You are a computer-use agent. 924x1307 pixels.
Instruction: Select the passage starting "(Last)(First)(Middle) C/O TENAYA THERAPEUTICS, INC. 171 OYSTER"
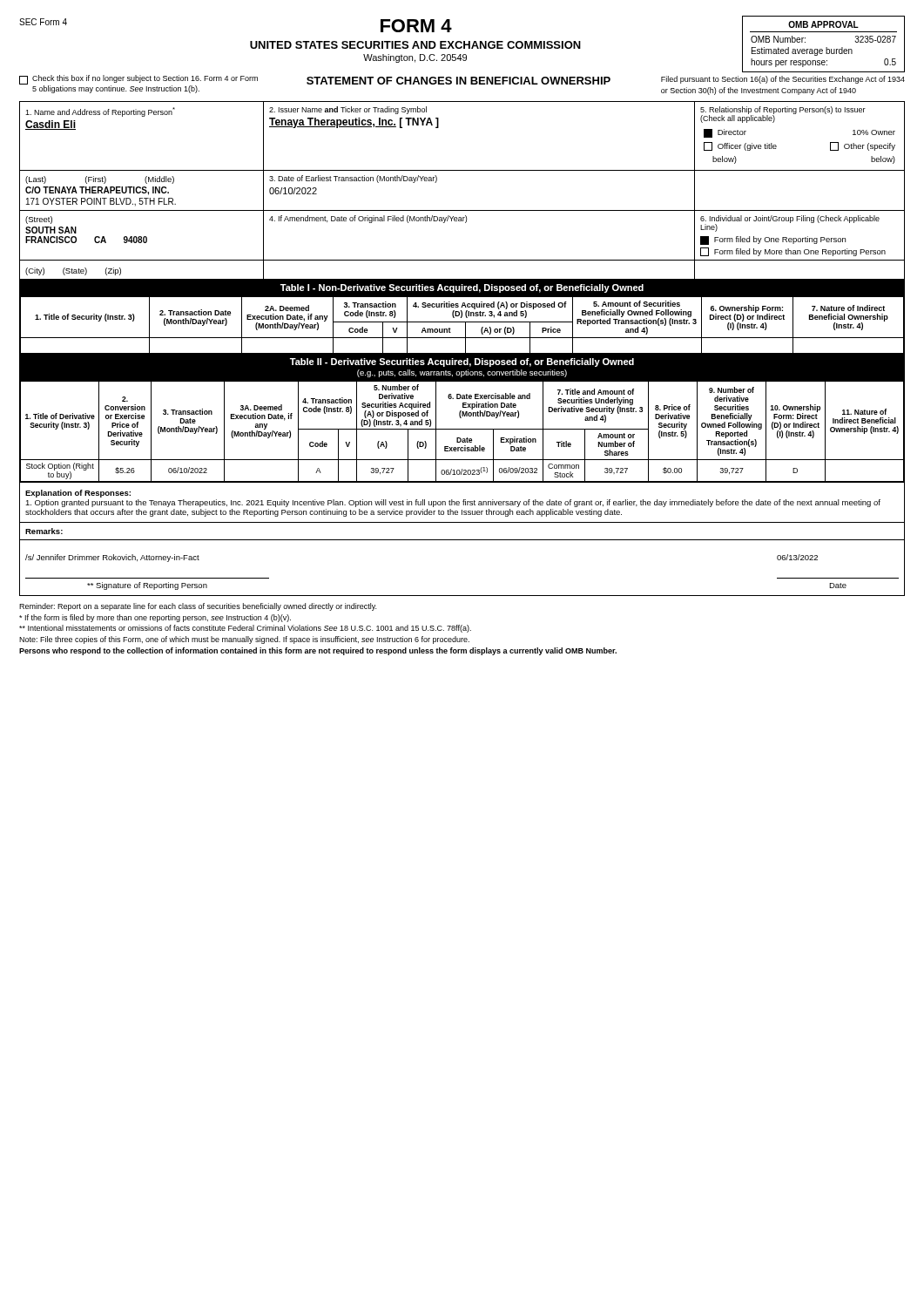pyautogui.click(x=142, y=190)
